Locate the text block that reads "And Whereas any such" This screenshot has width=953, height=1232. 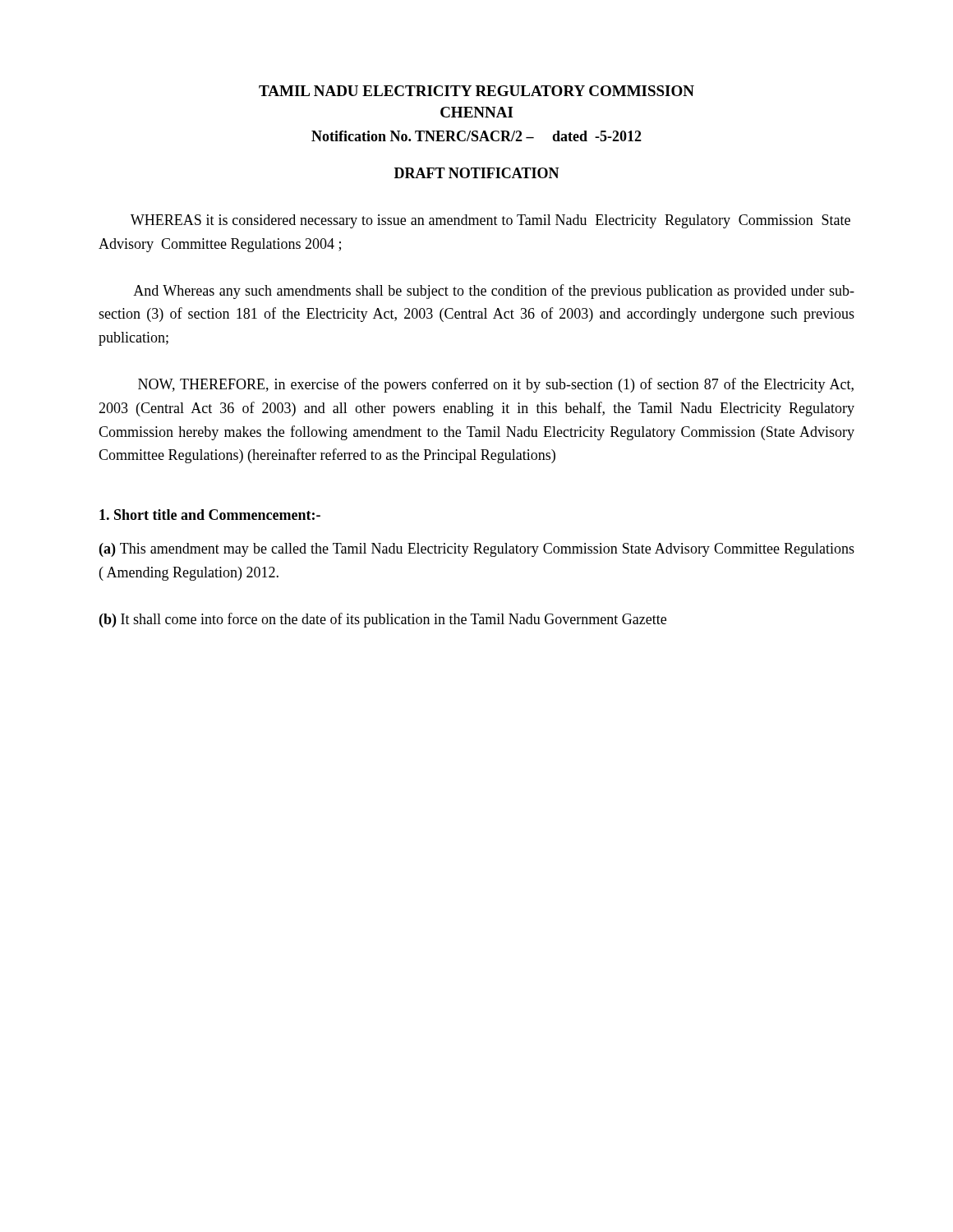pyautogui.click(x=476, y=314)
